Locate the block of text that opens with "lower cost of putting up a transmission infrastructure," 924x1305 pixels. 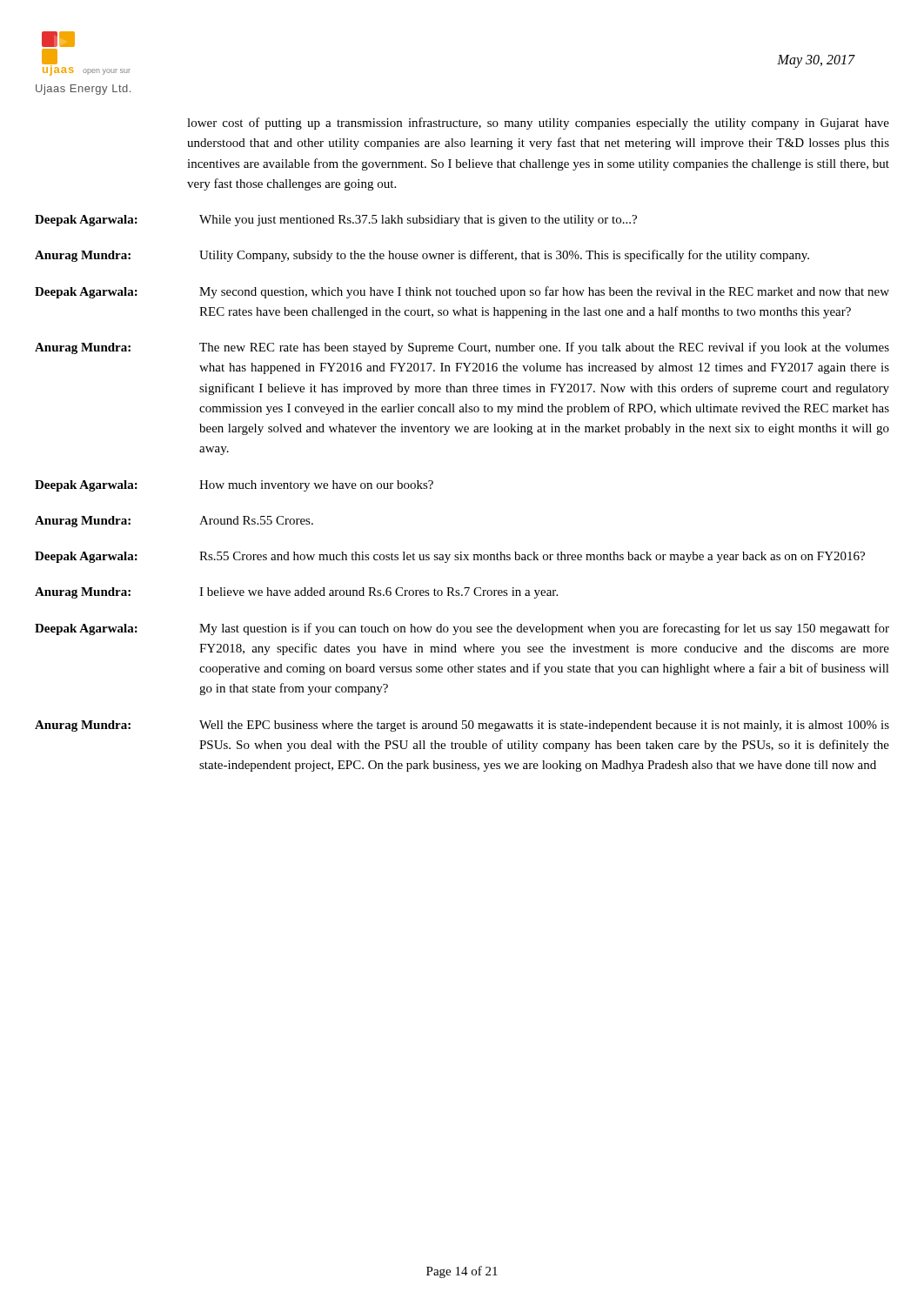click(538, 153)
